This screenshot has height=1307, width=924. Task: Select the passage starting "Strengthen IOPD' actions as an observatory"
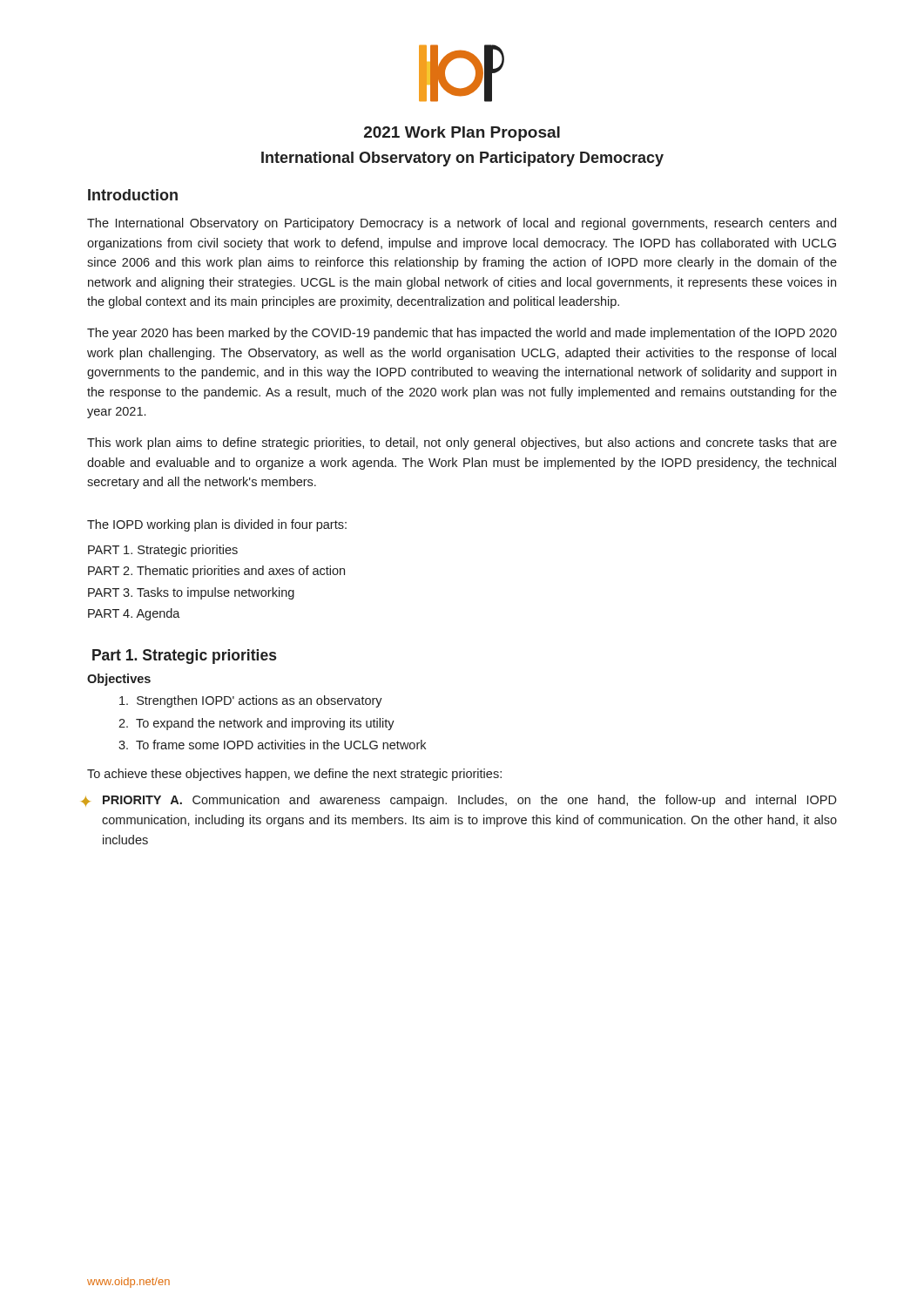(250, 700)
